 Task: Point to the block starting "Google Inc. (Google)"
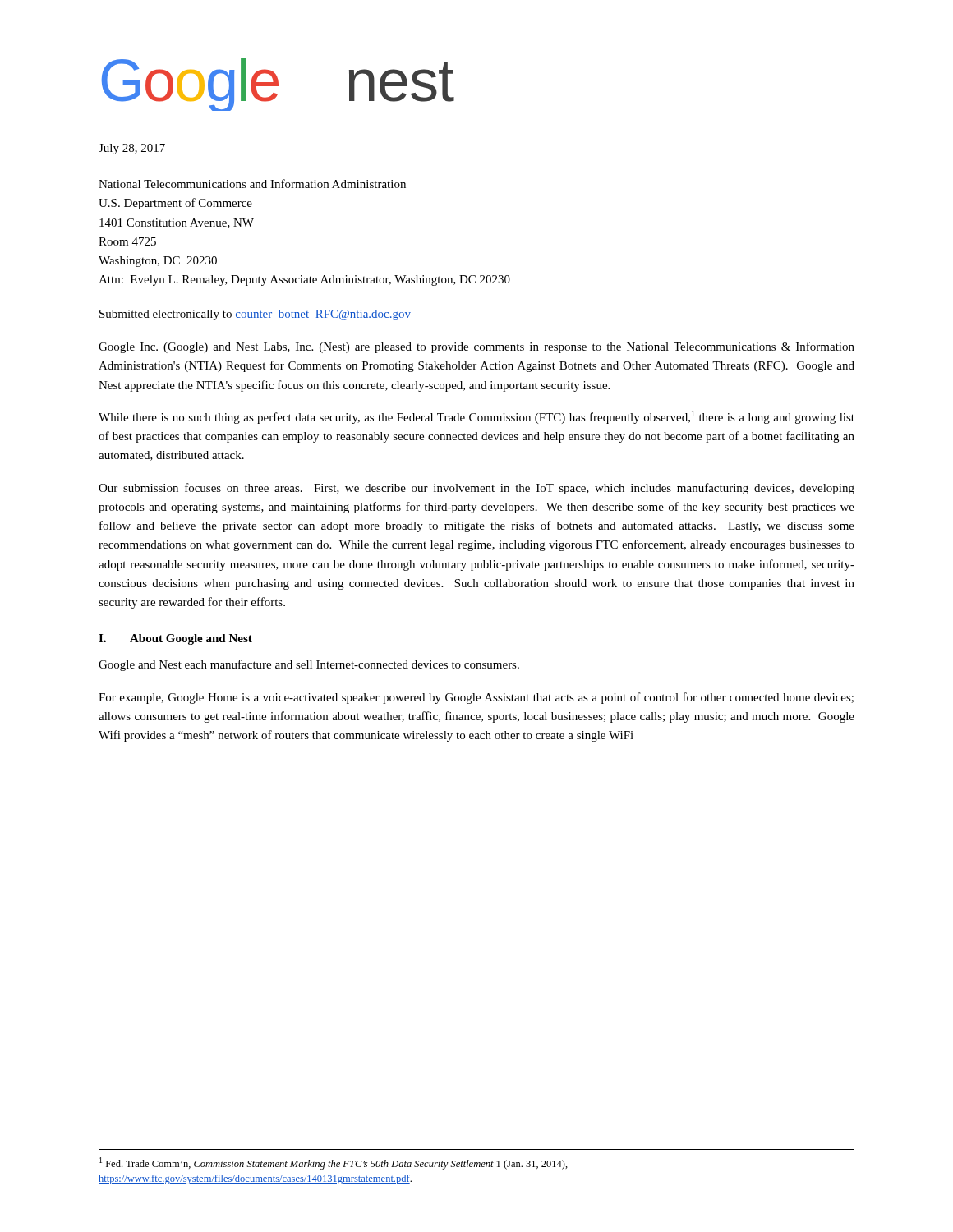(476, 366)
